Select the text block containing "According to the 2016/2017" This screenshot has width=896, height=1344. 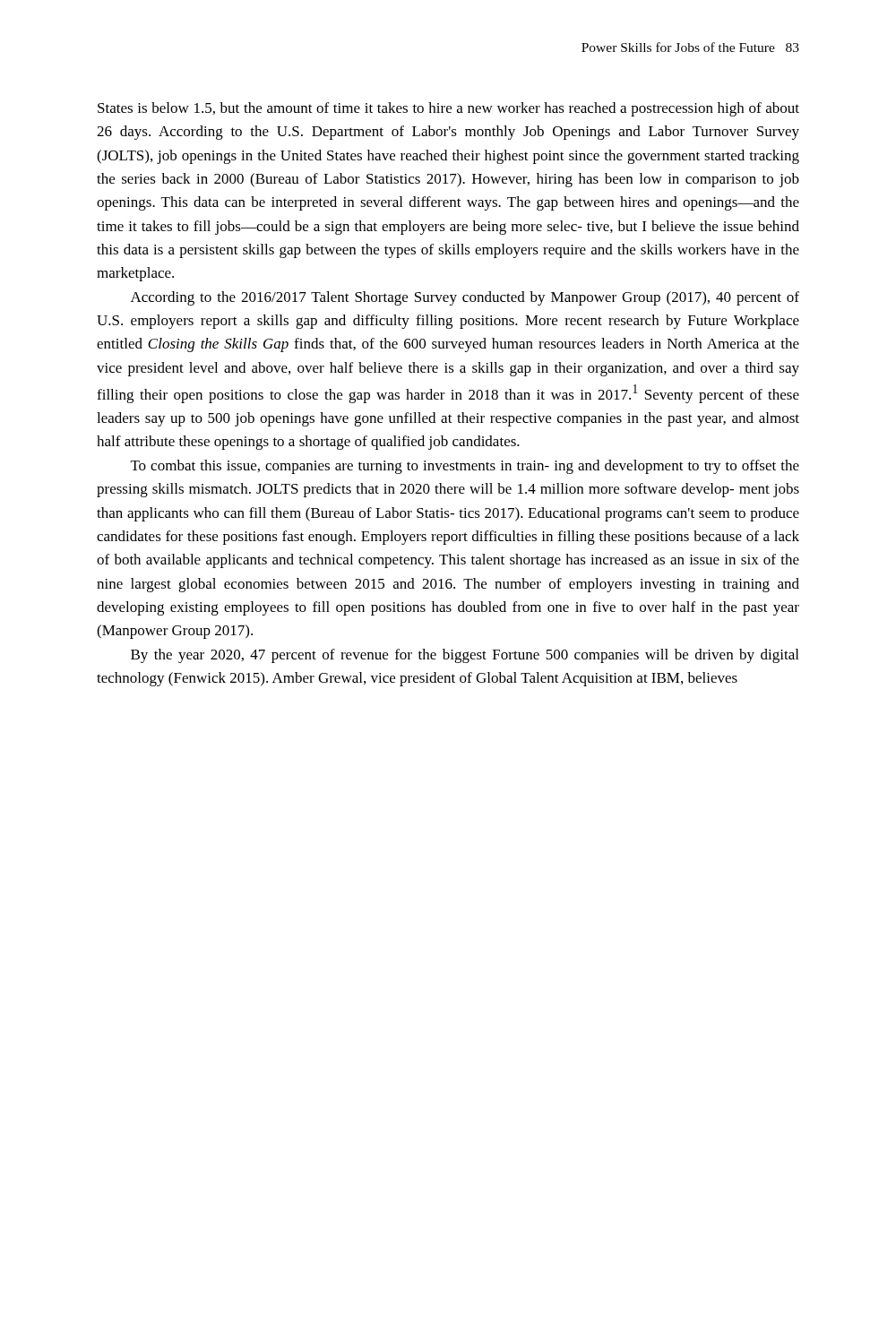click(x=448, y=370)
